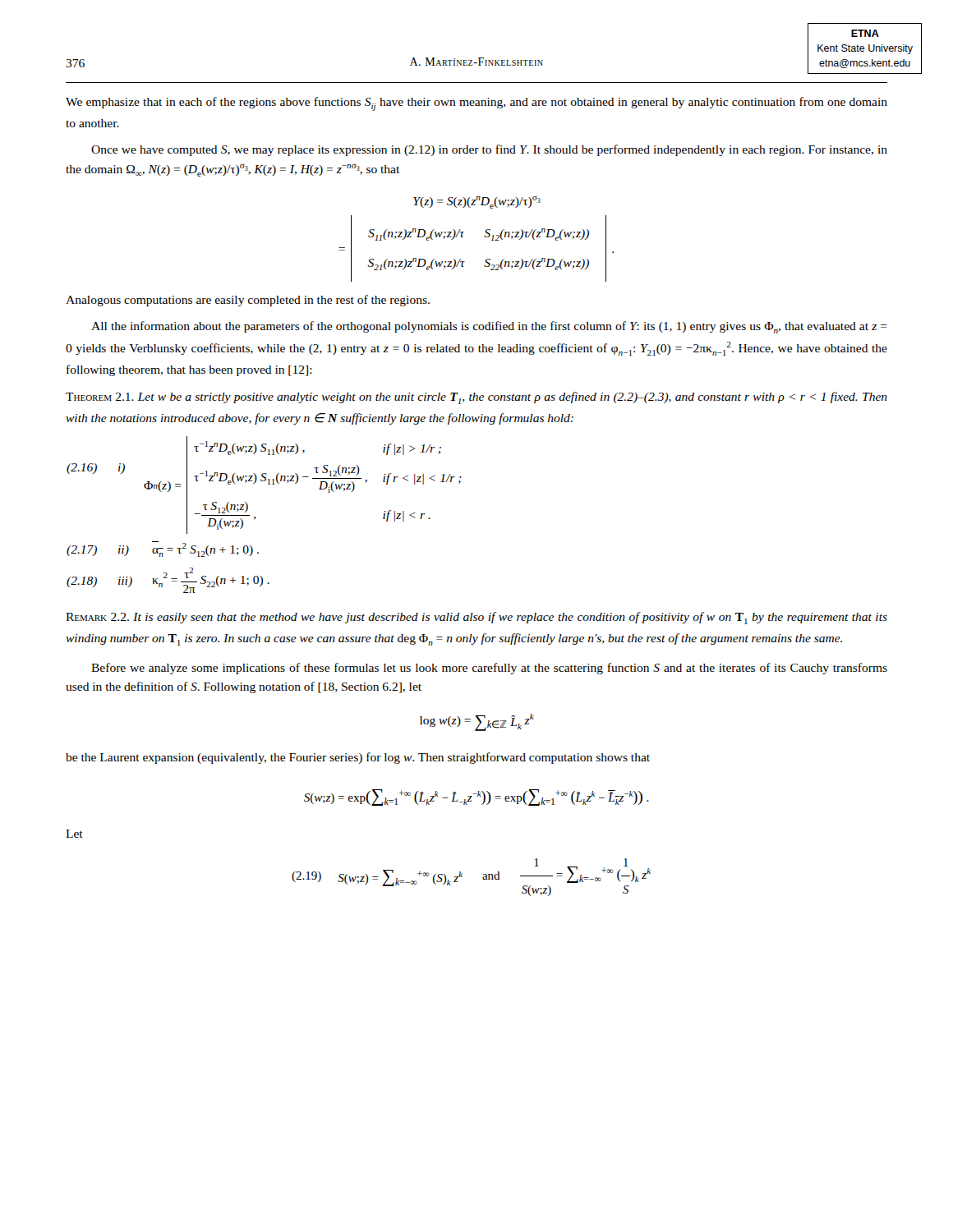Click on the element starting "(2.17) ii) αn = τ2 S12(n +"
953x1232 pixels.
coord(163,549)
